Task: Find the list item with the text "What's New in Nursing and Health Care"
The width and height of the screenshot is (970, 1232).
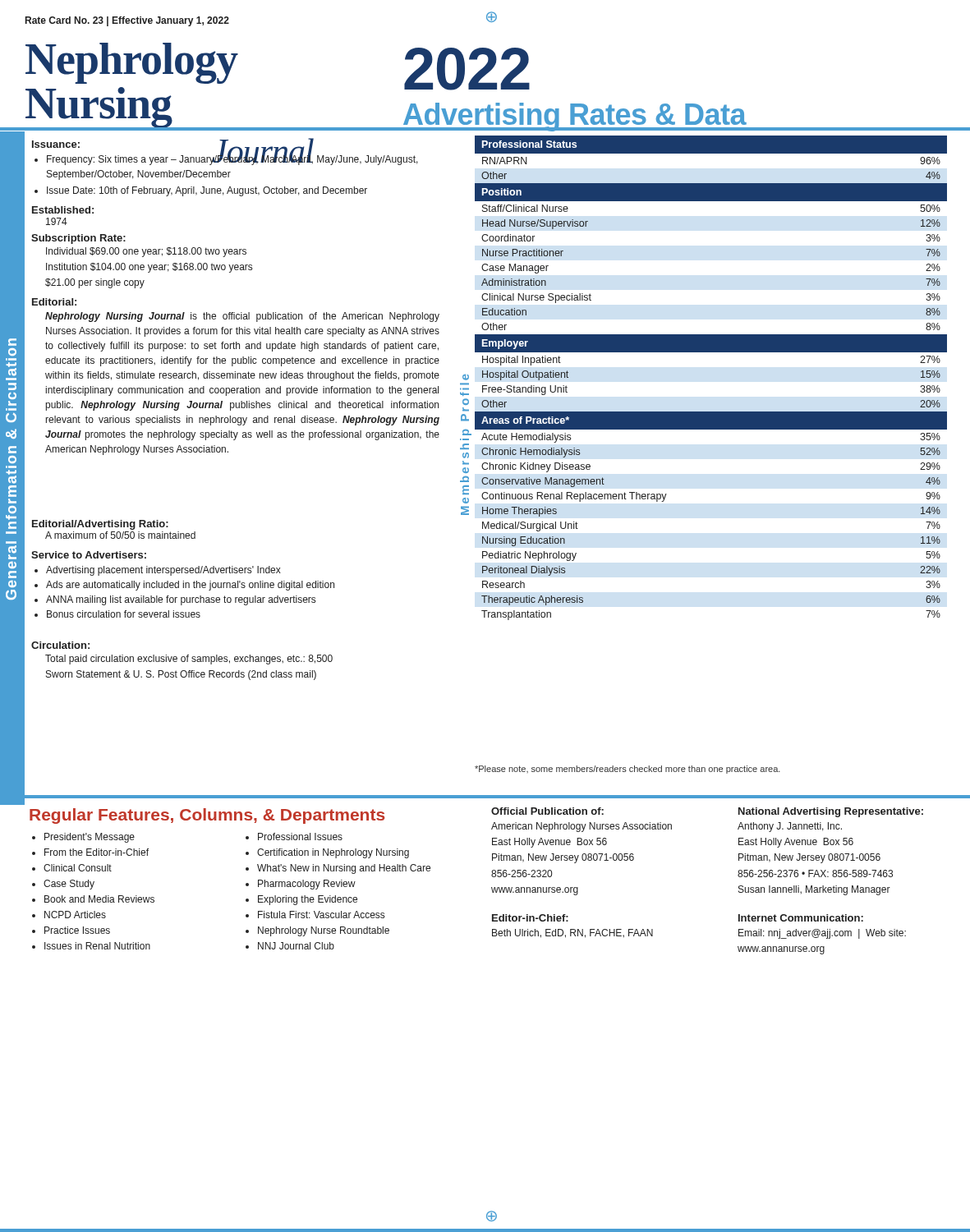Action: tap(344, 868)
